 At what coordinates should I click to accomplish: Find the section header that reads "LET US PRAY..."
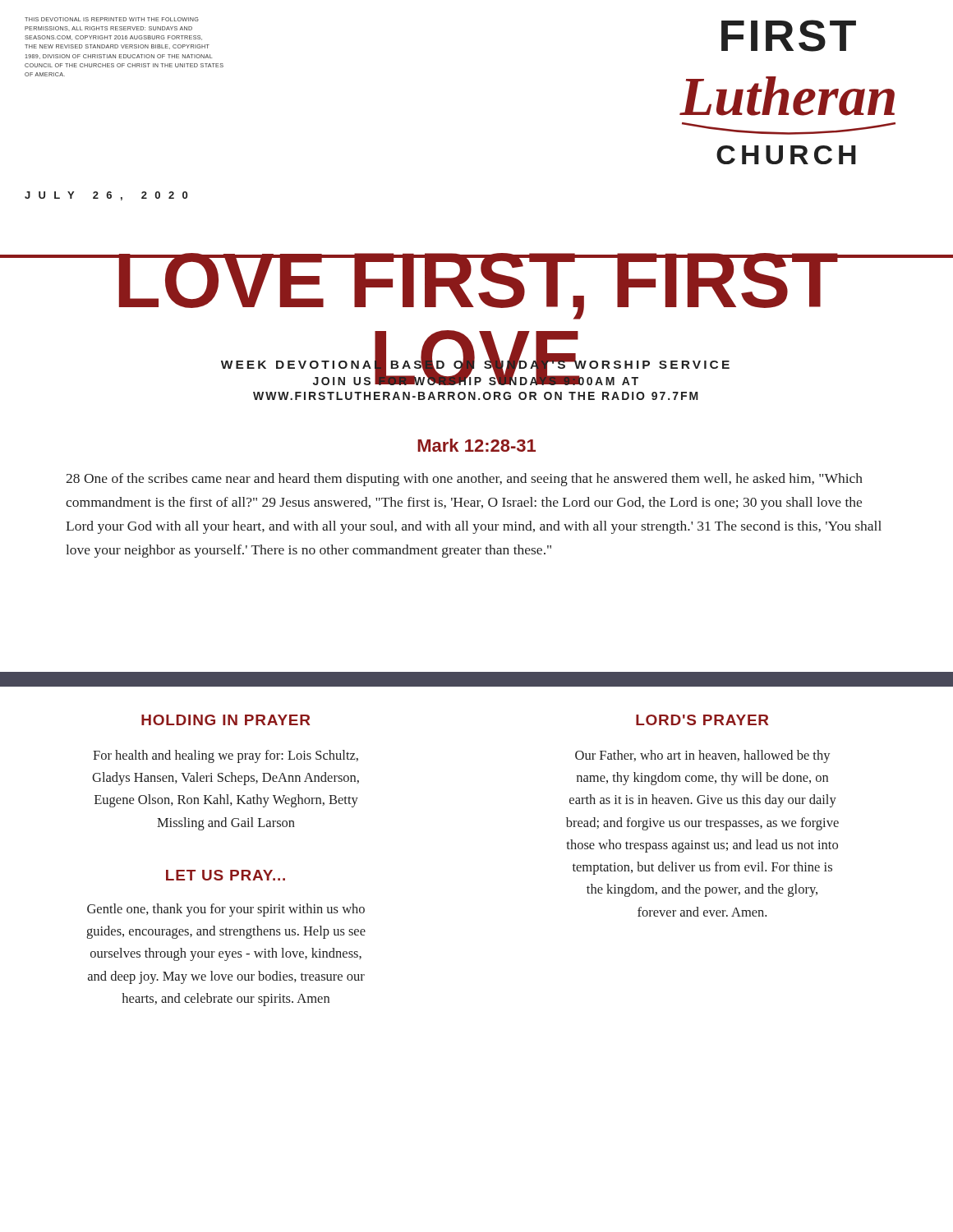tap(226, 875)
